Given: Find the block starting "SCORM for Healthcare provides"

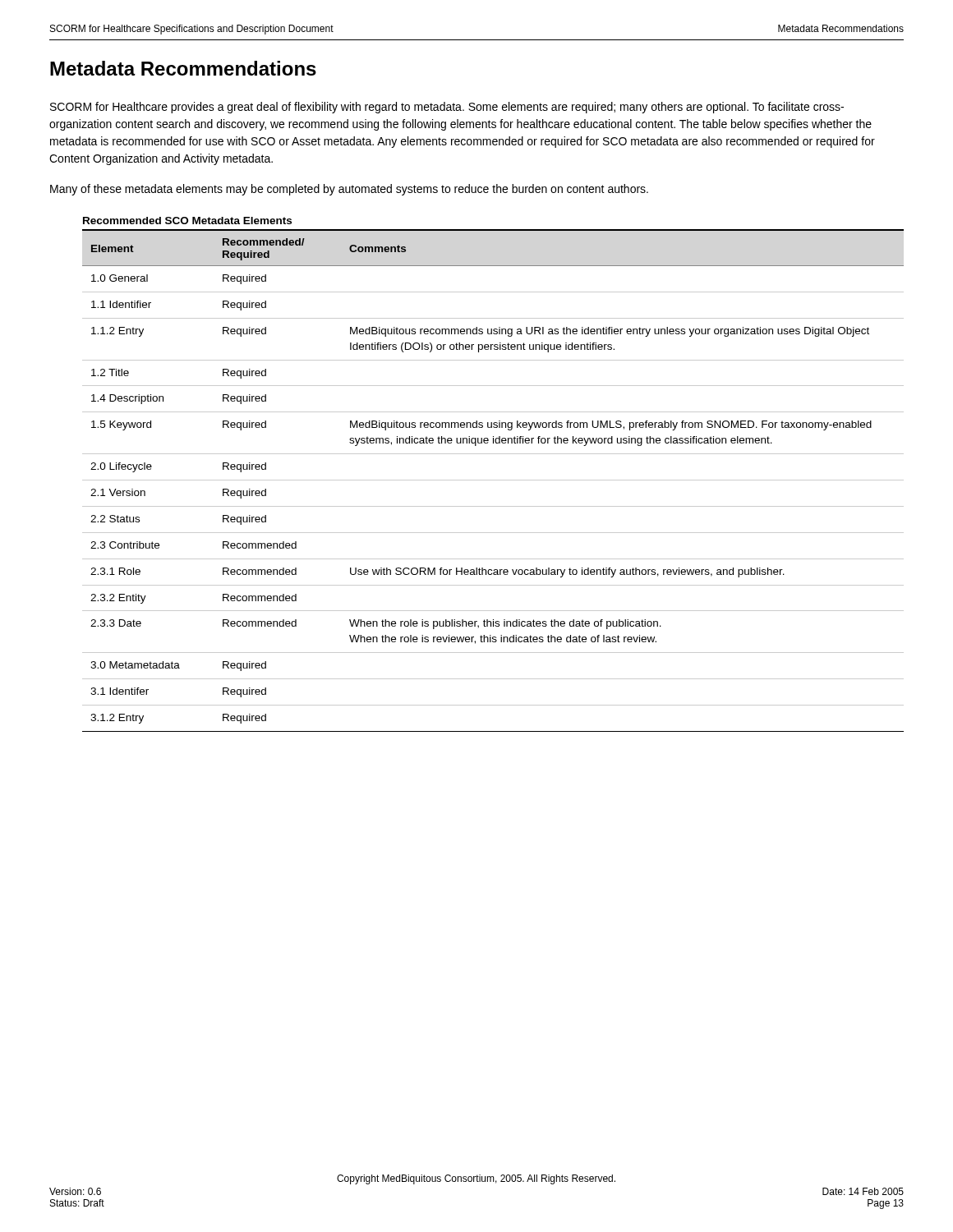Looking at the screenshot, I should coord(462,133).
